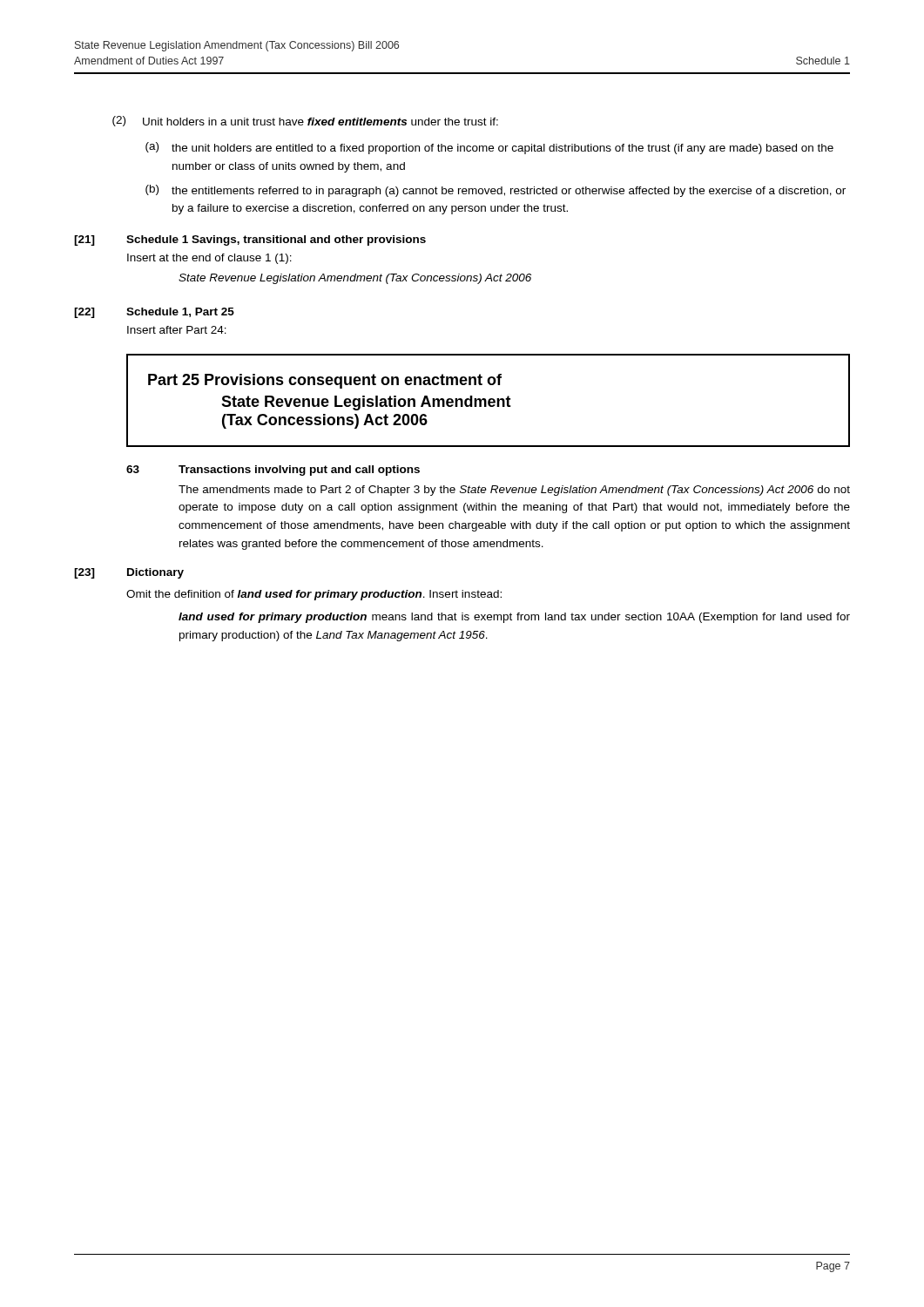Point to the block beginning "The amendments made to Part 2"
Screen dimensions: 1307x924
pyautogui.click(x=514, y=516)
